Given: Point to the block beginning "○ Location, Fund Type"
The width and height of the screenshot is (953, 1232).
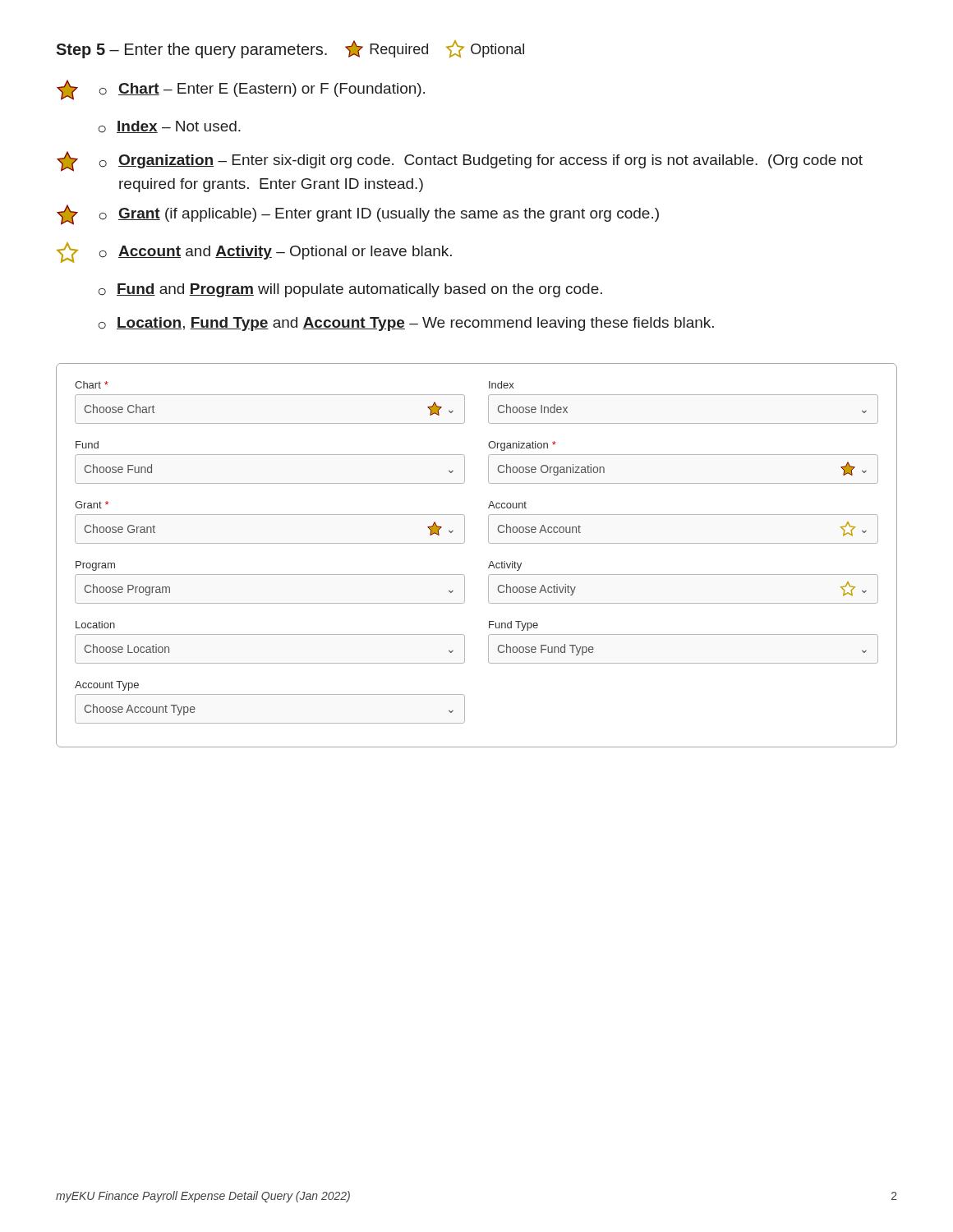Looking at the screenshot, I should pos(492,324).
